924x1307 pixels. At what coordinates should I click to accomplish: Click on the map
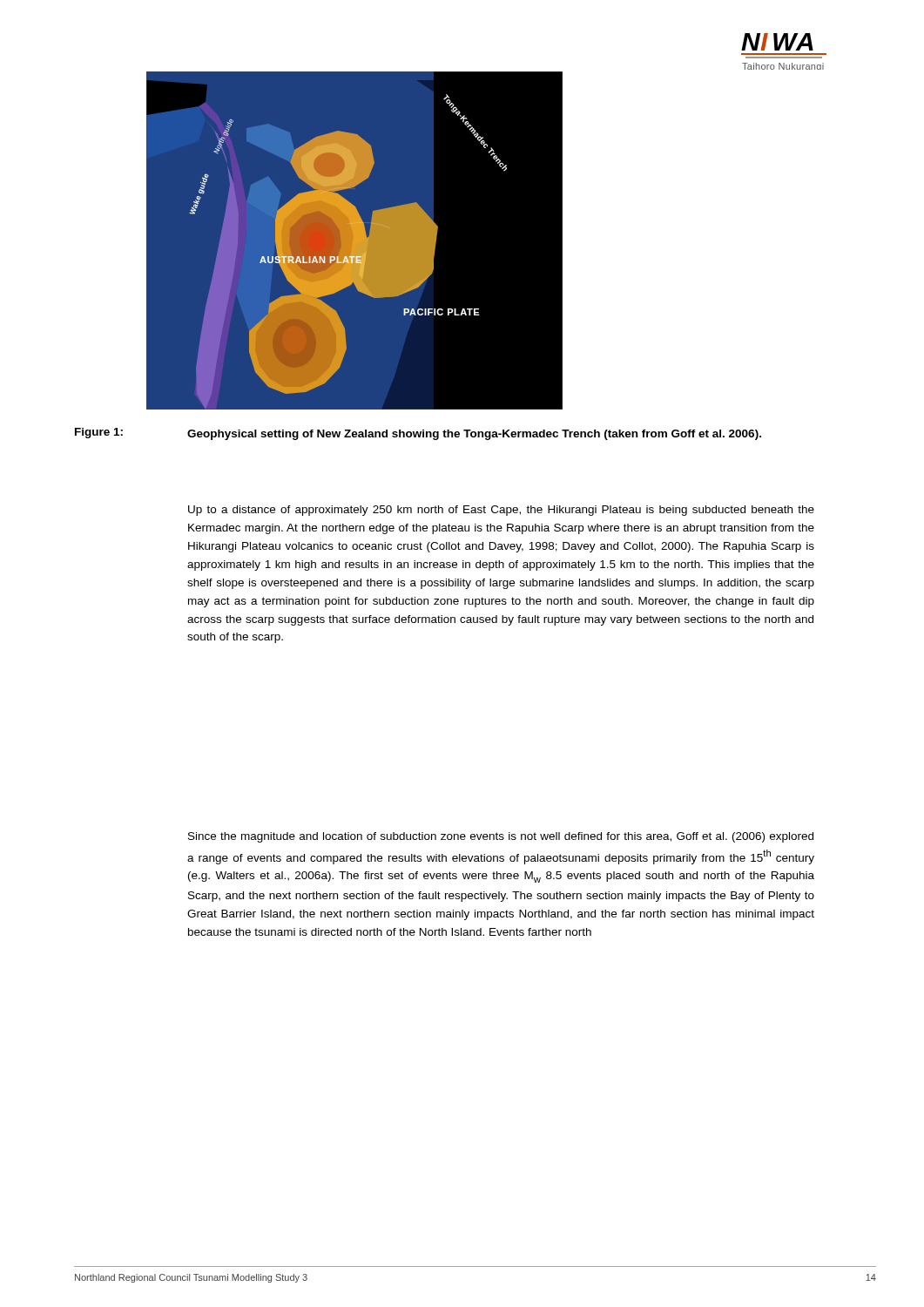point(354,240)
